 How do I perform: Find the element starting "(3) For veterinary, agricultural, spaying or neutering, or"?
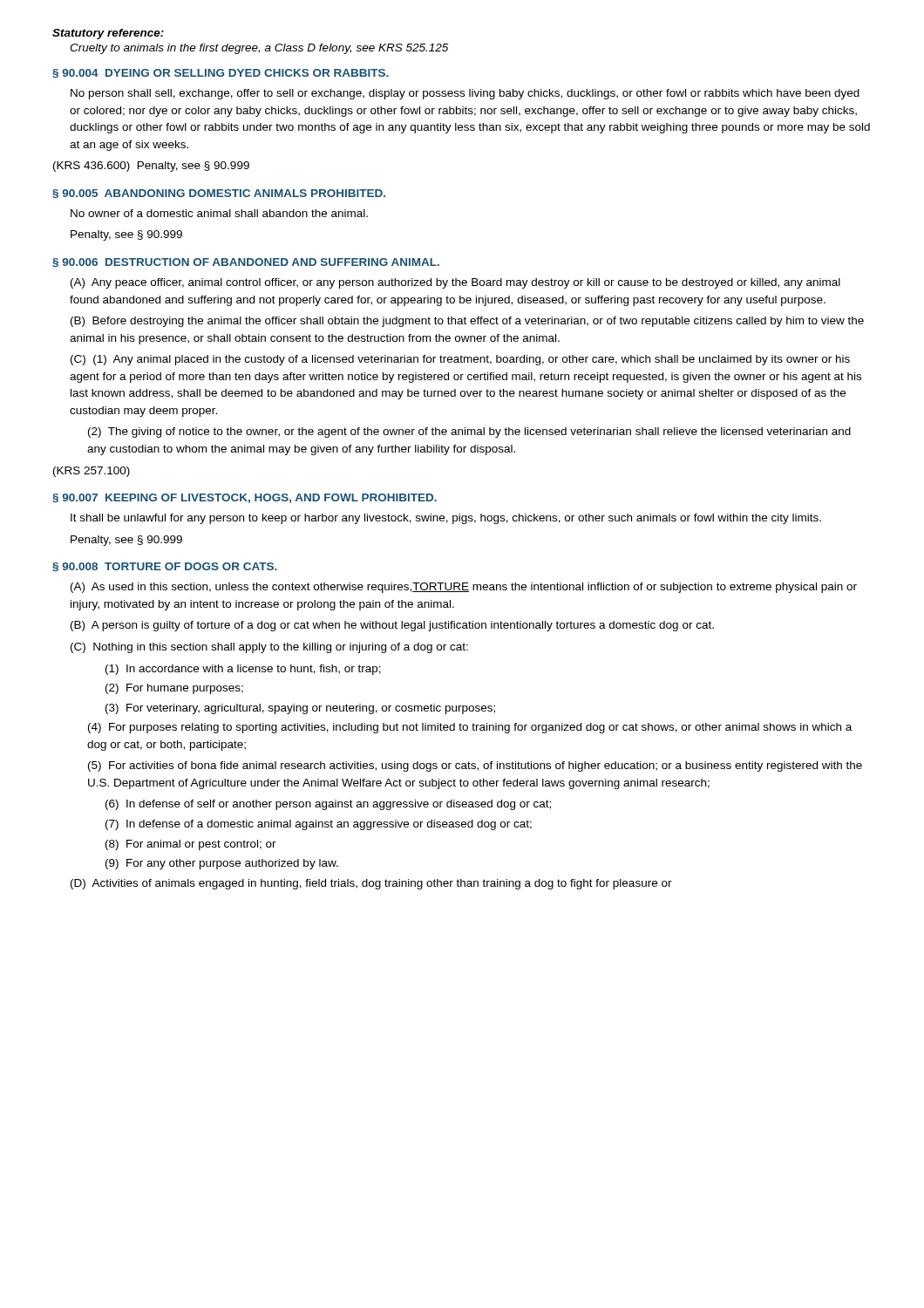coord(300,707)
